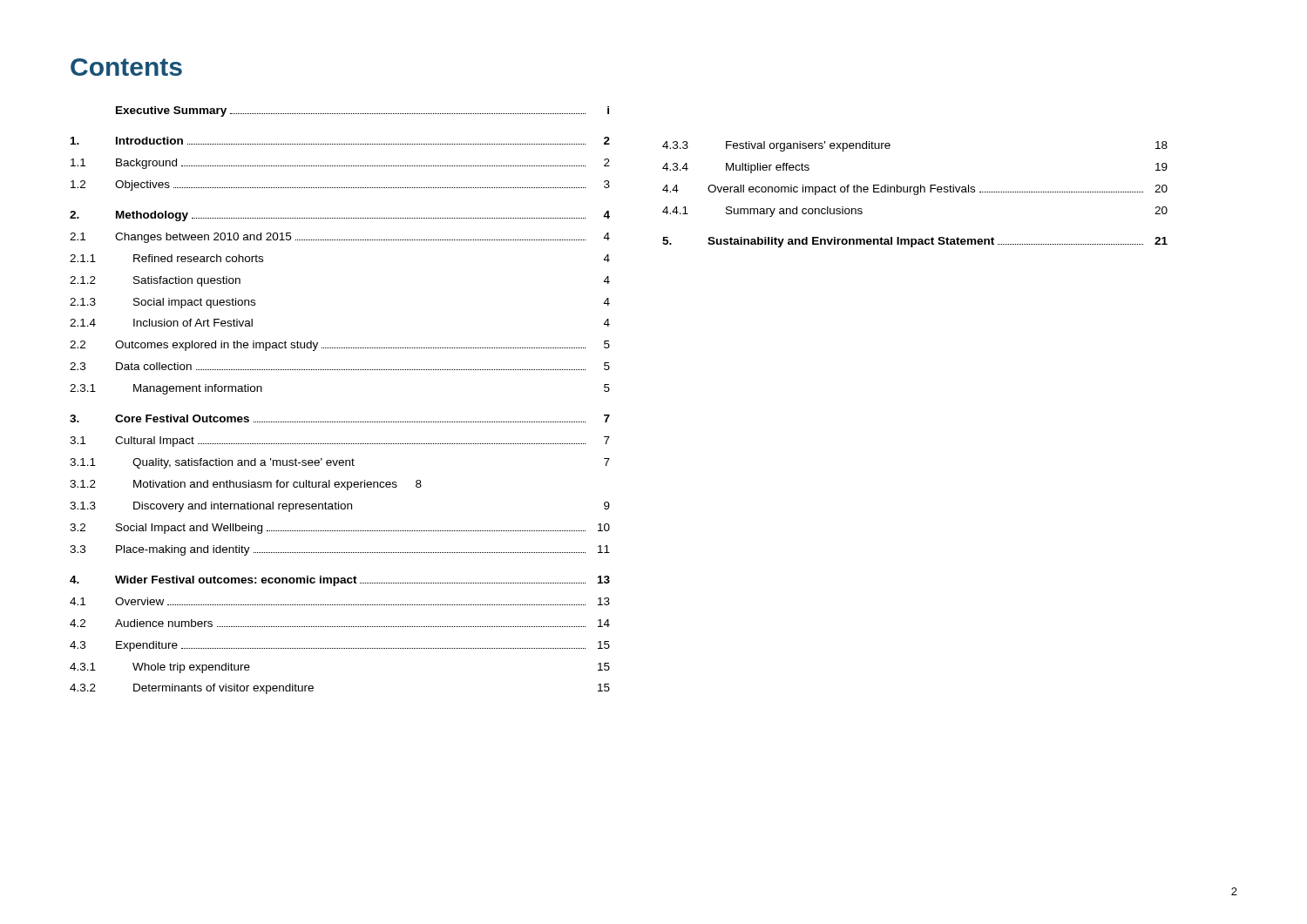
Task: Find the region starting "4.3.3 Festival organisers' expenditure 18"
Action: [x=675, y=145]
